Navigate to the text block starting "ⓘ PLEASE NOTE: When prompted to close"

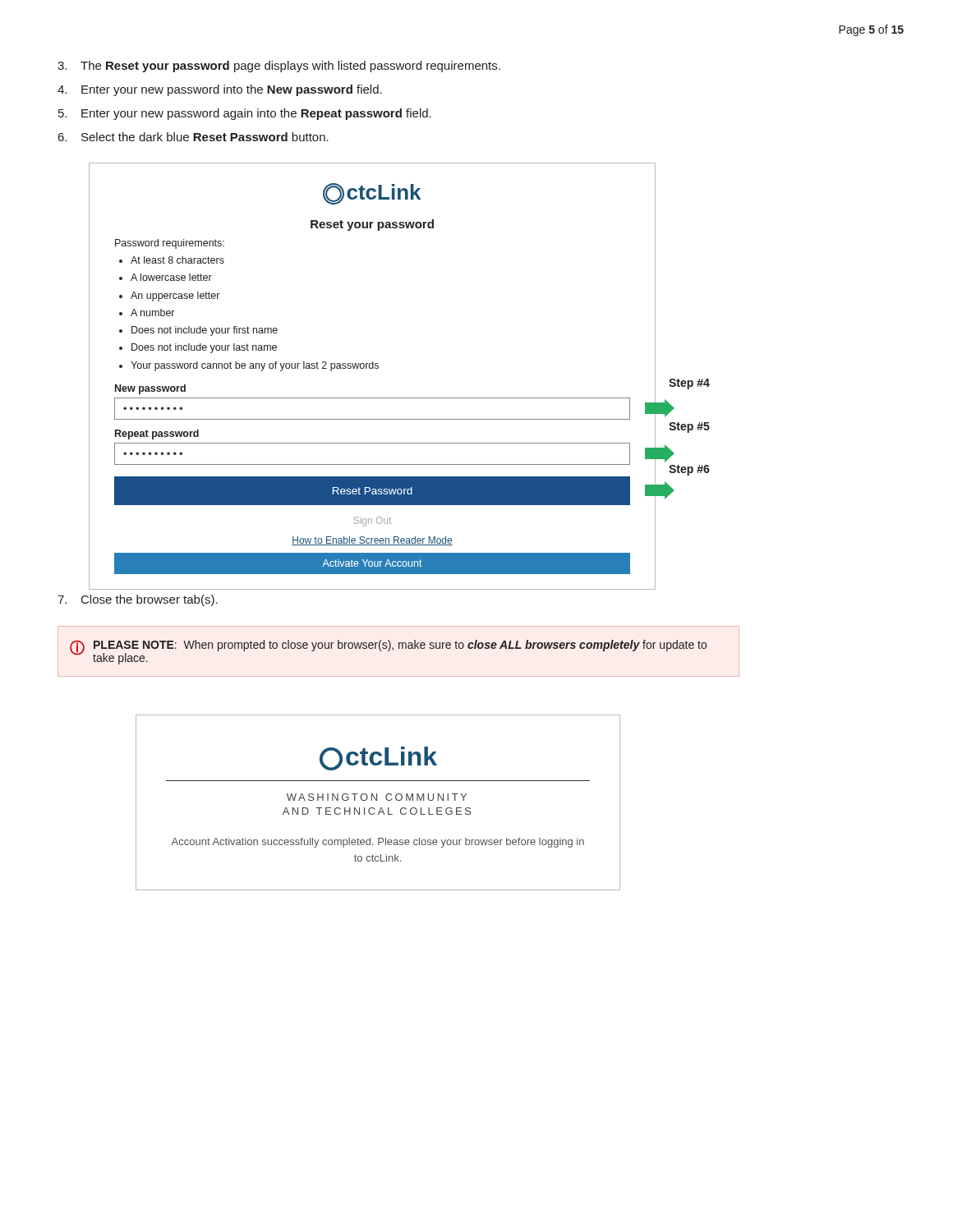397,651
